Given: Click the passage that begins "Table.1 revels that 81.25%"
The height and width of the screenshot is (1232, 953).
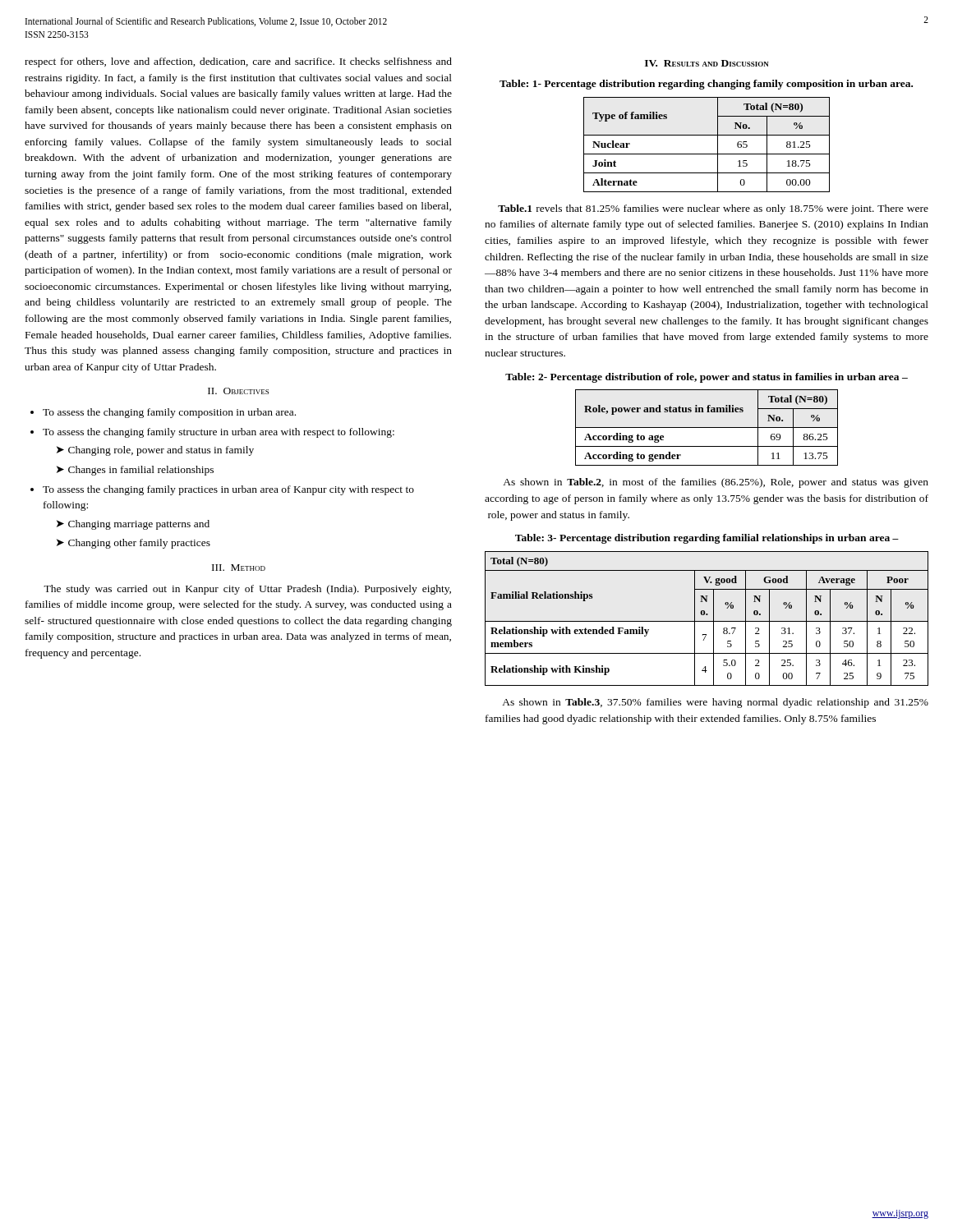Looking at the screenshot, I should click(x=707, y=281).
